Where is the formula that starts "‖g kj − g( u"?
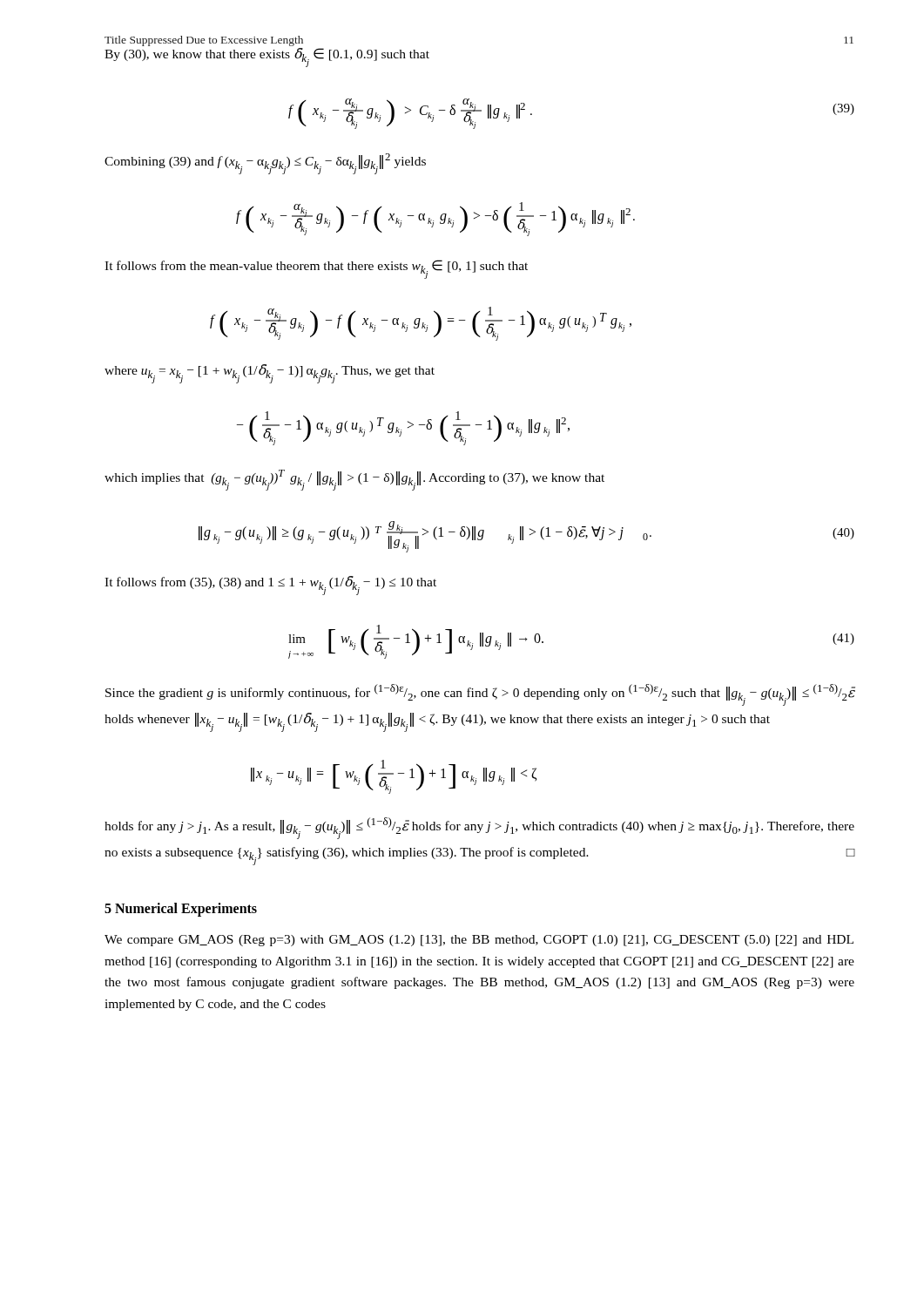 click(525, 532)
